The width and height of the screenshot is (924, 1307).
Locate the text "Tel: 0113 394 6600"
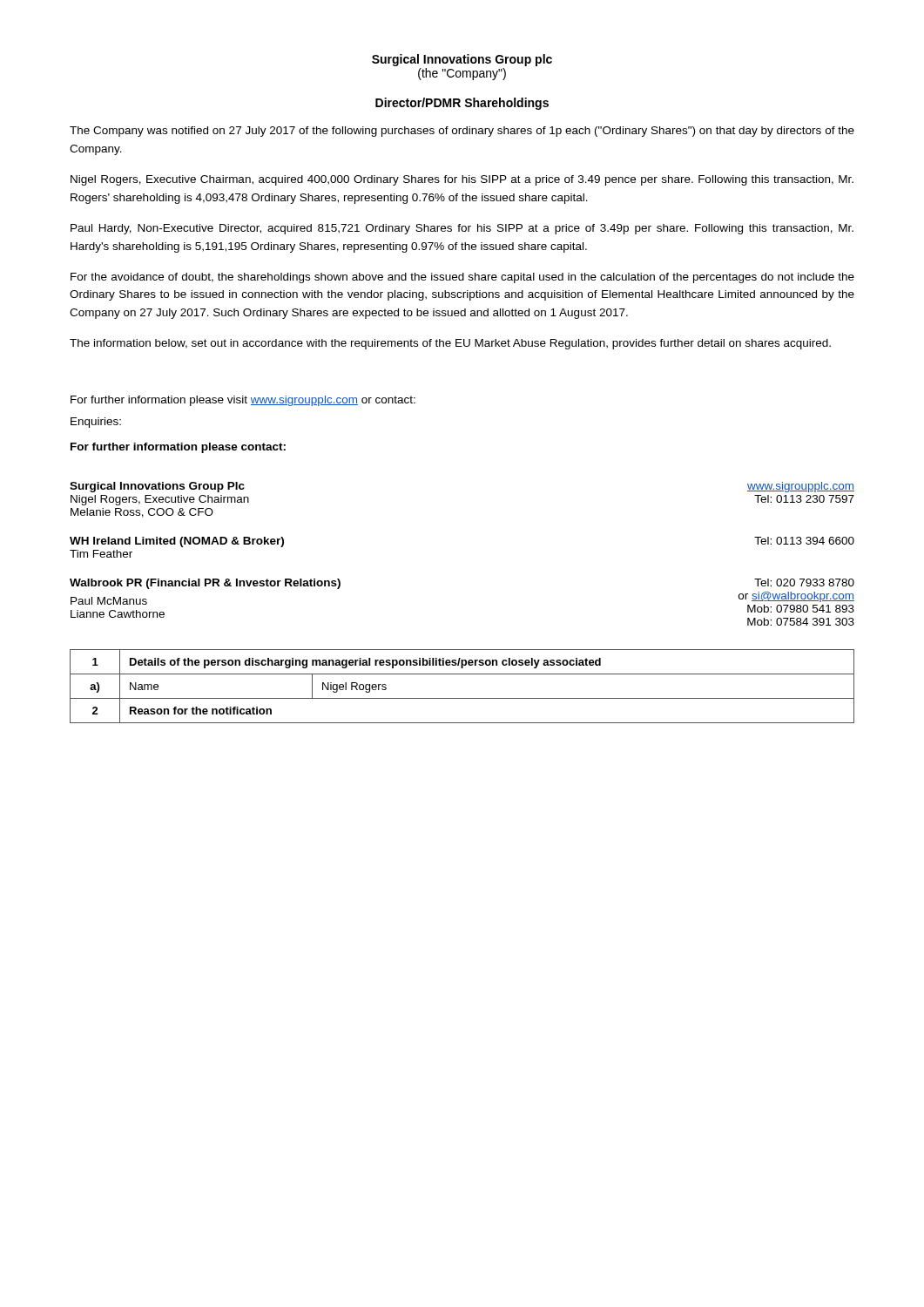[x=804, y=541]
